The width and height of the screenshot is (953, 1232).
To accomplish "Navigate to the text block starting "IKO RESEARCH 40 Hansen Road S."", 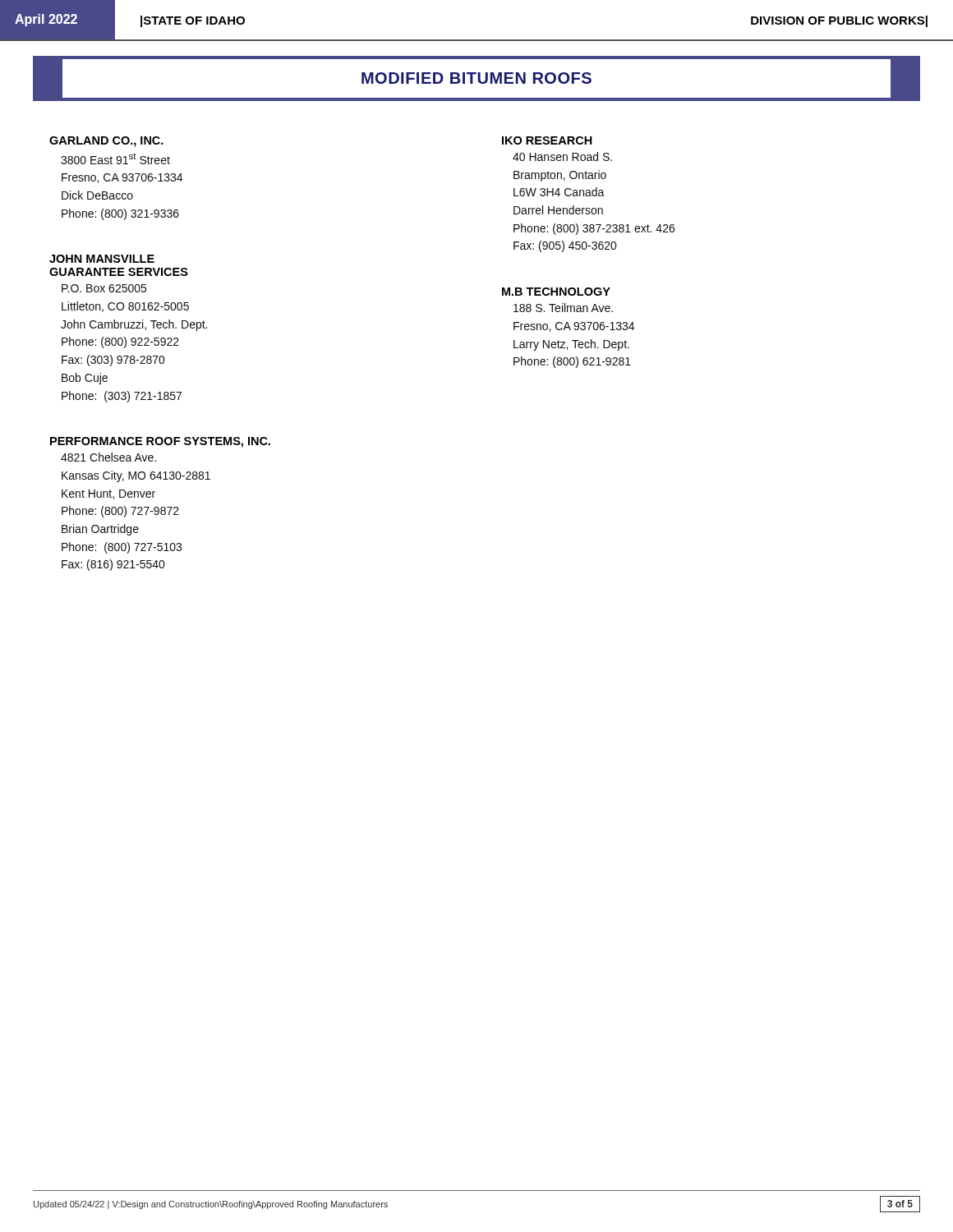I will (x=547, y=140).
